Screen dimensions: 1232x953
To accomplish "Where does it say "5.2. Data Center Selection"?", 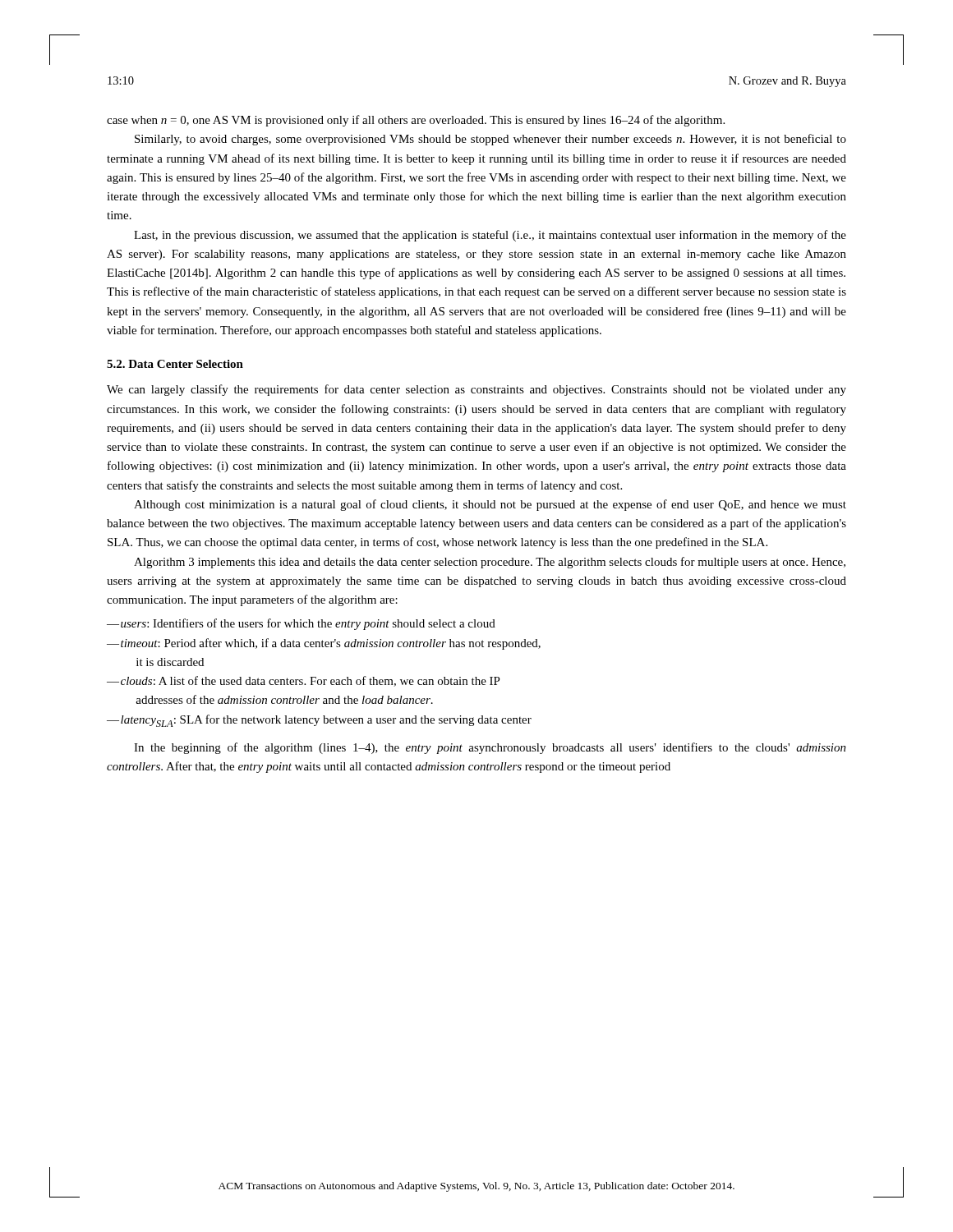I will tap(175, 364).
